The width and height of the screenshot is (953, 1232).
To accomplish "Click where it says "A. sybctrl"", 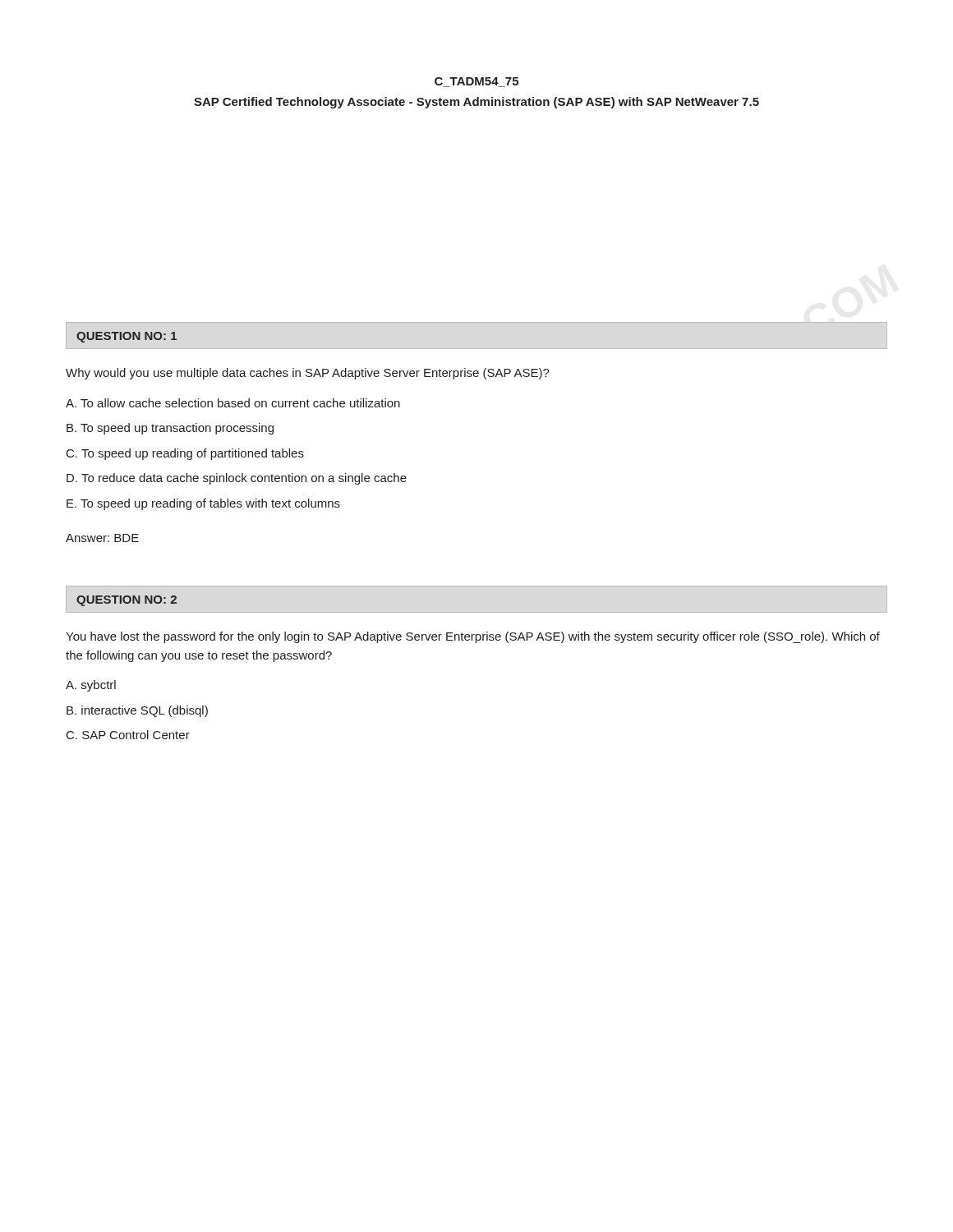I will coord(91,685).
